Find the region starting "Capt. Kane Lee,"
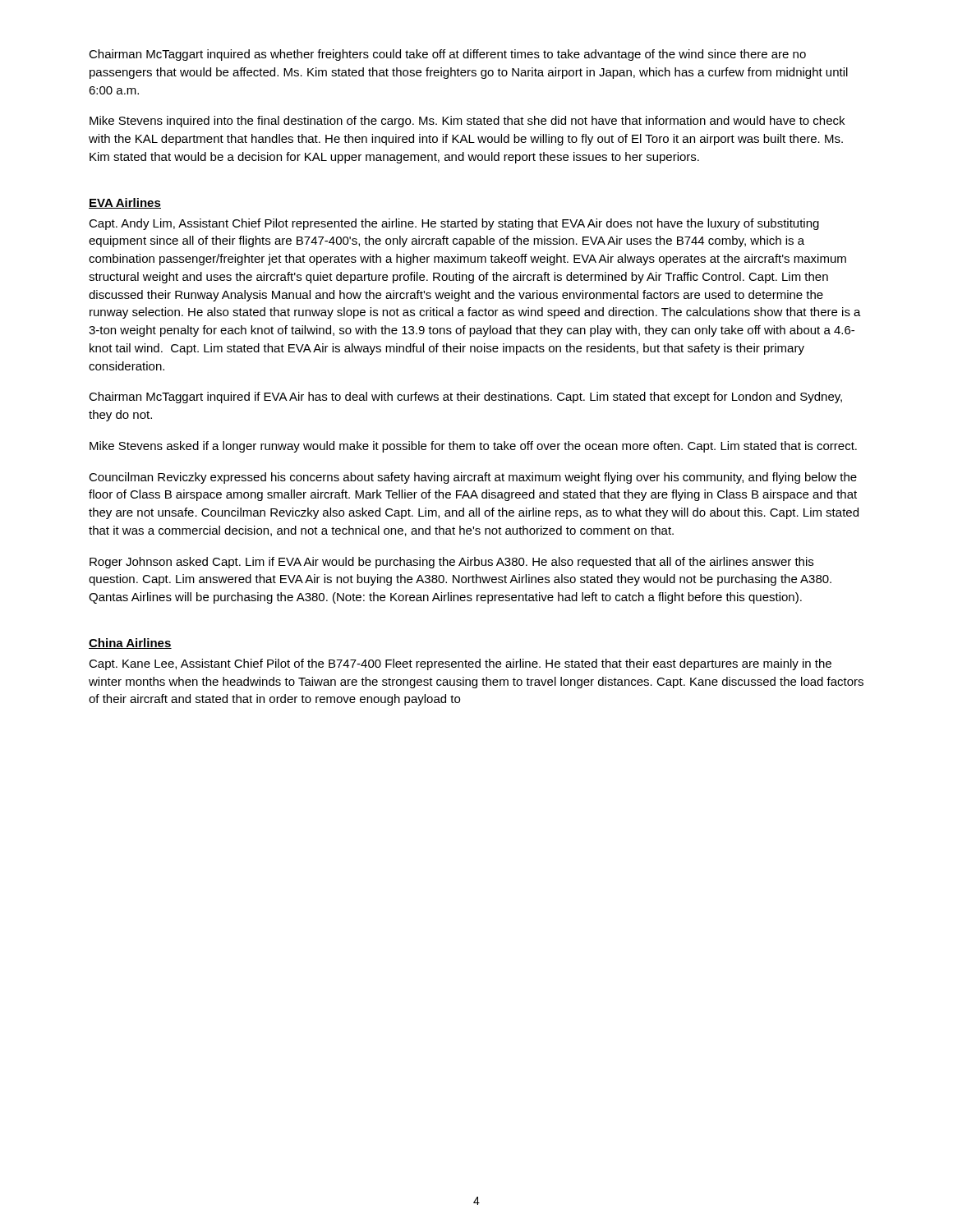Viewport: 953px width, 1232px height. (476, 681)
